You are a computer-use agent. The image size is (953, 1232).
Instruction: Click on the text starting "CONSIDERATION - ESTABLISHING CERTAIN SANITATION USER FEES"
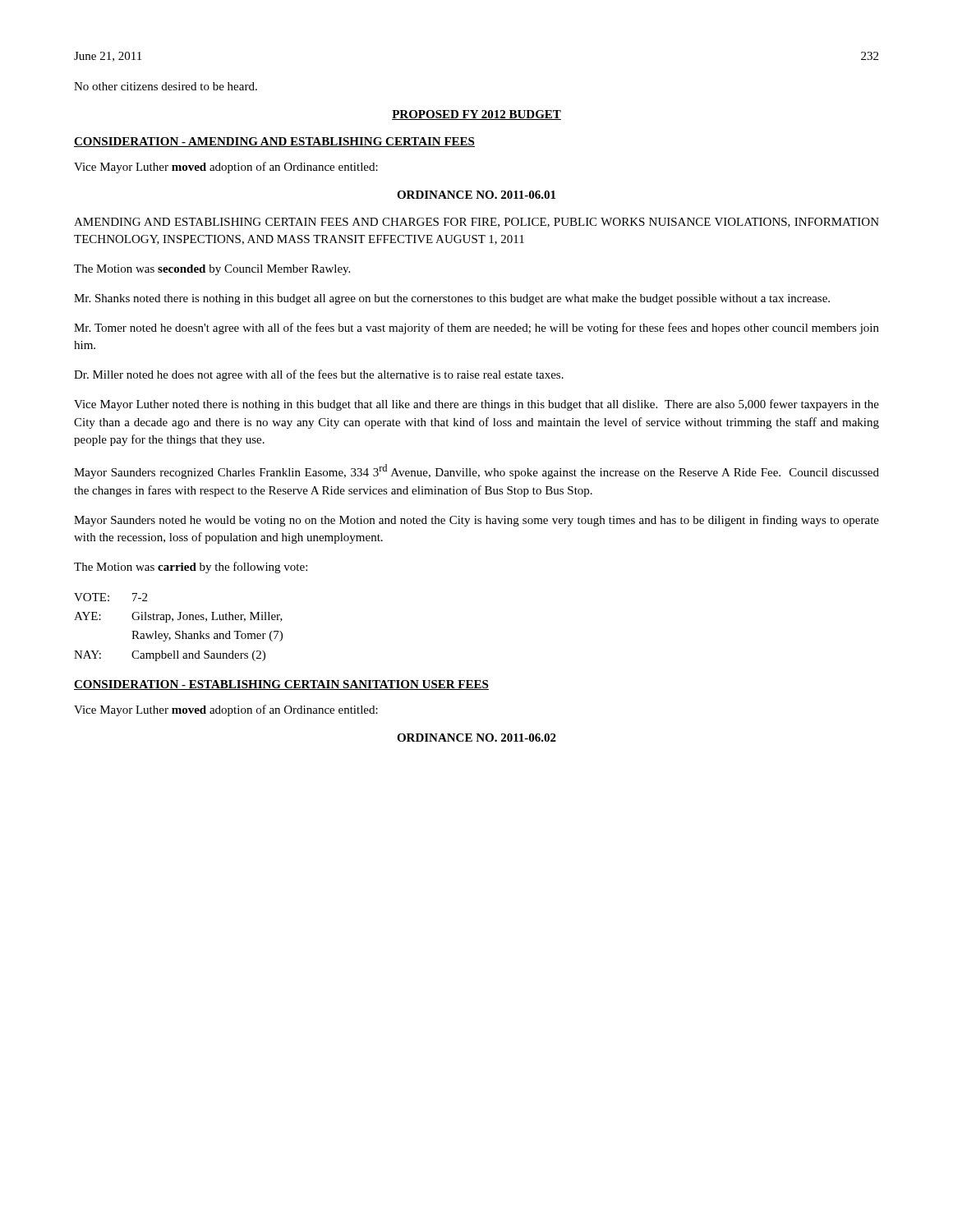pos(281,684)
